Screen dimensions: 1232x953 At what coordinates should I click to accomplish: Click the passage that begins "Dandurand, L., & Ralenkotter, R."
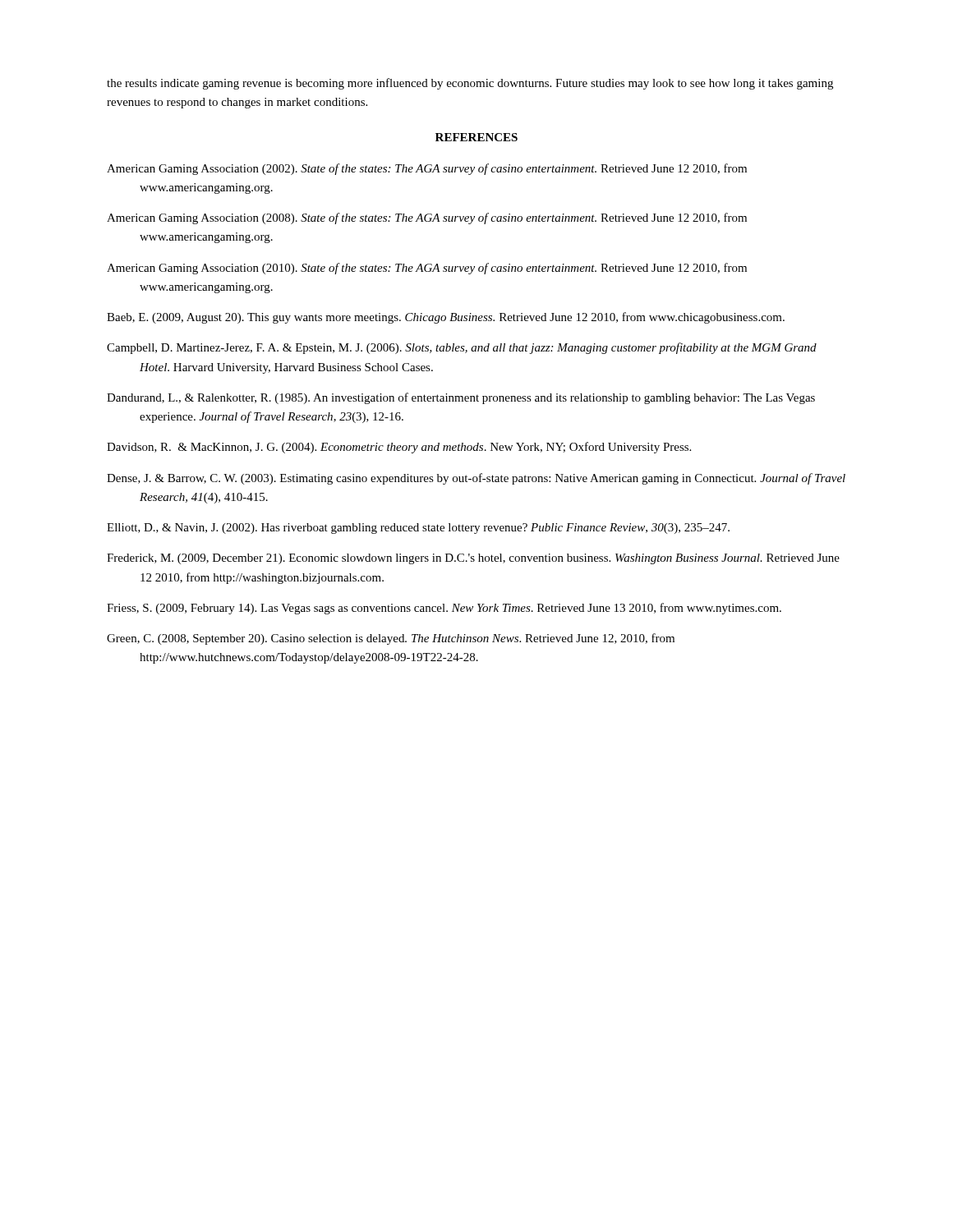(x=461, y=407)
